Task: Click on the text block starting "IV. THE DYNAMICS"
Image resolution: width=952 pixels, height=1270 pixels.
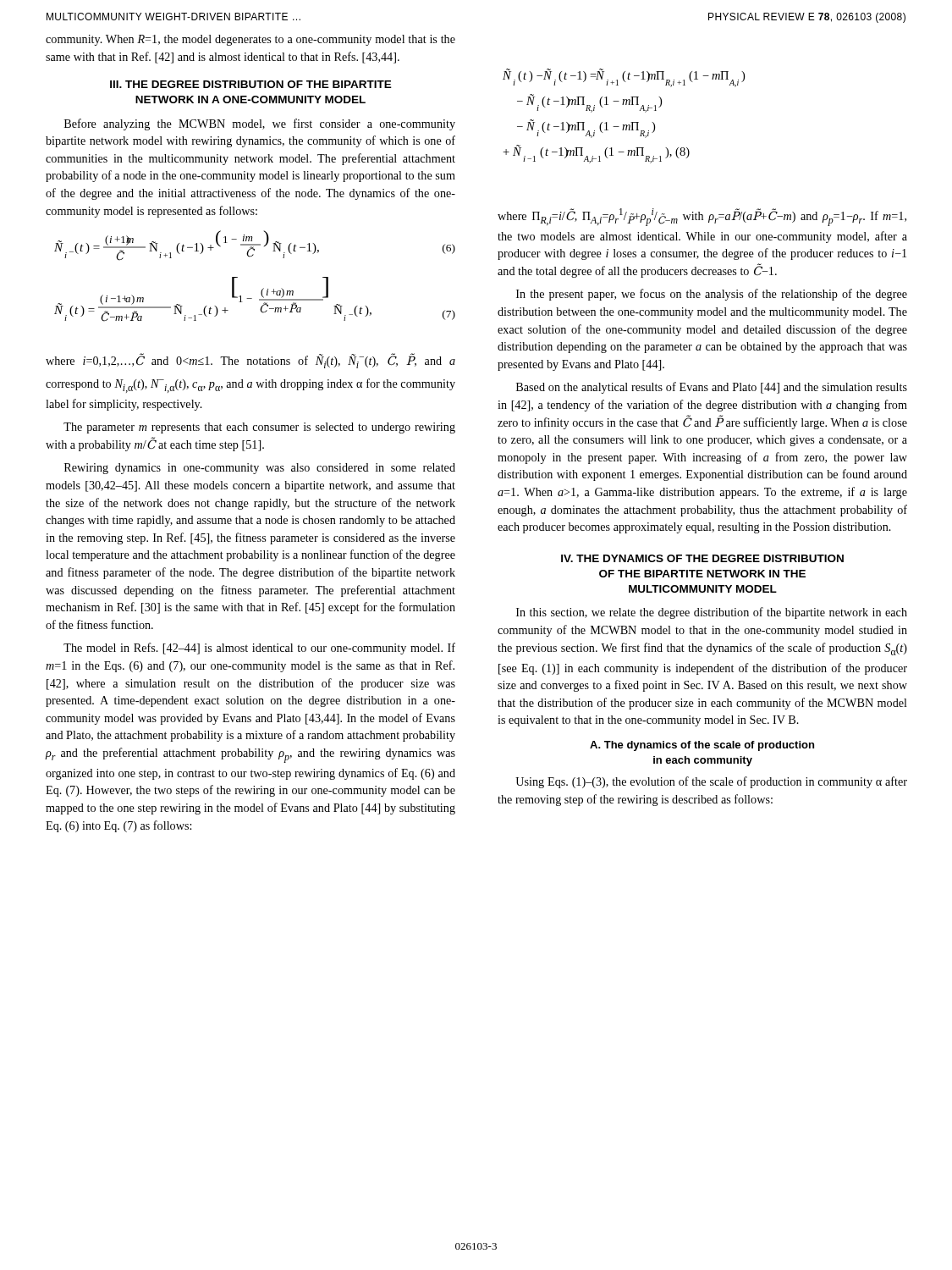Action: click(x=702, y=574)
